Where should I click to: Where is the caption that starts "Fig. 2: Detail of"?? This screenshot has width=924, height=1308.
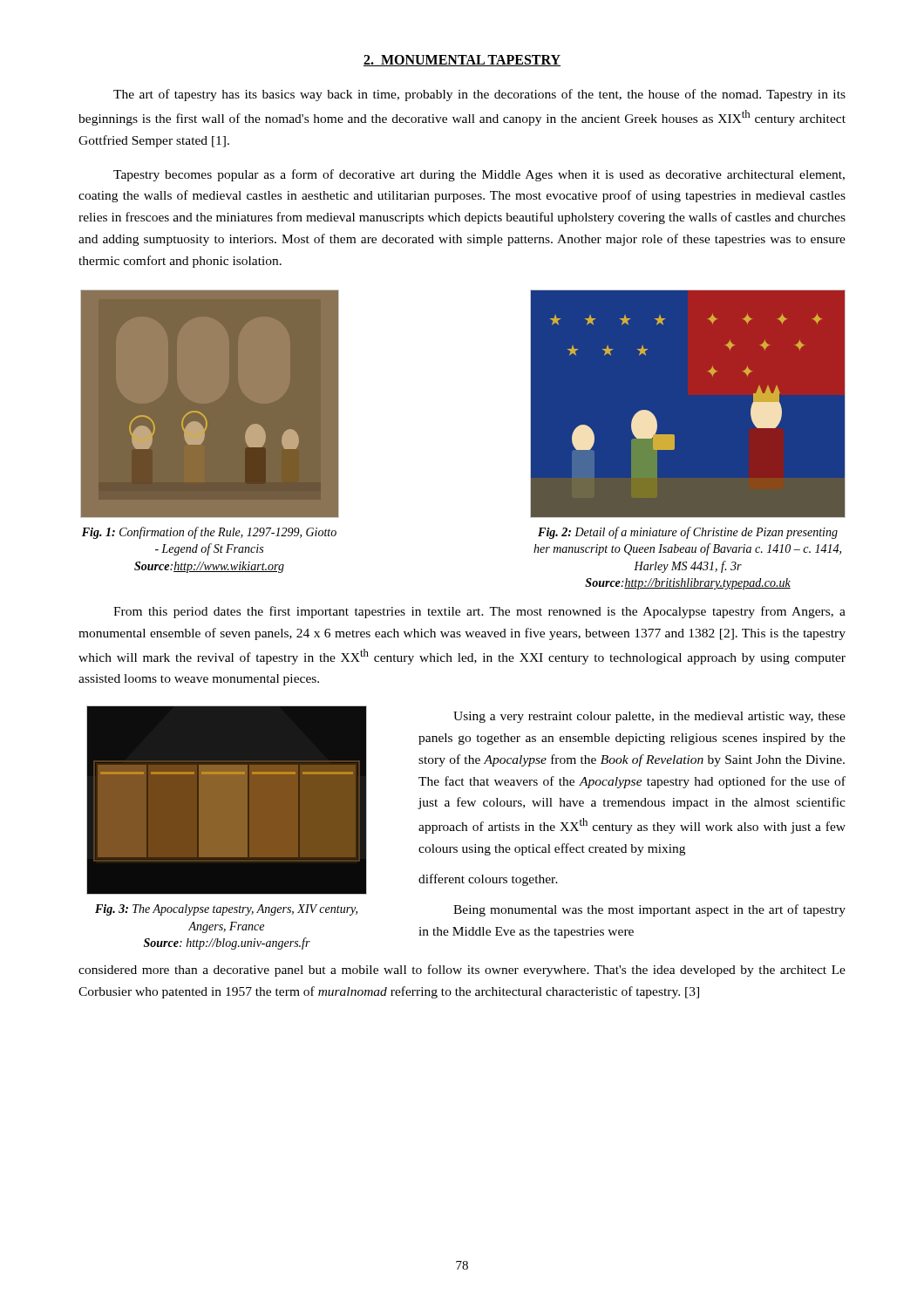(x=688, y=558)
